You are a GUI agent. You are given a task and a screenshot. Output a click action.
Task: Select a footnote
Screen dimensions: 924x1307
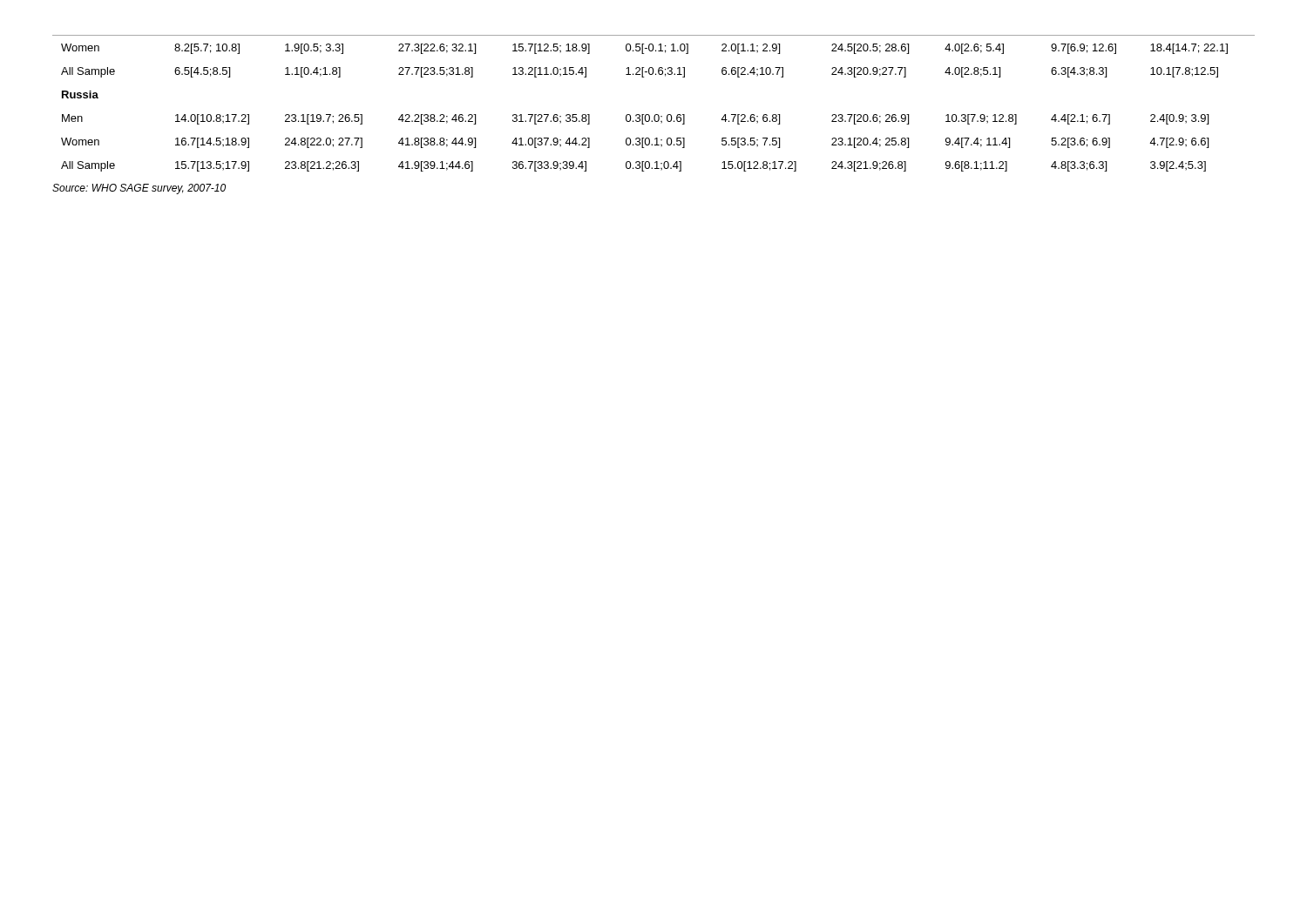(x=139, y=188)
